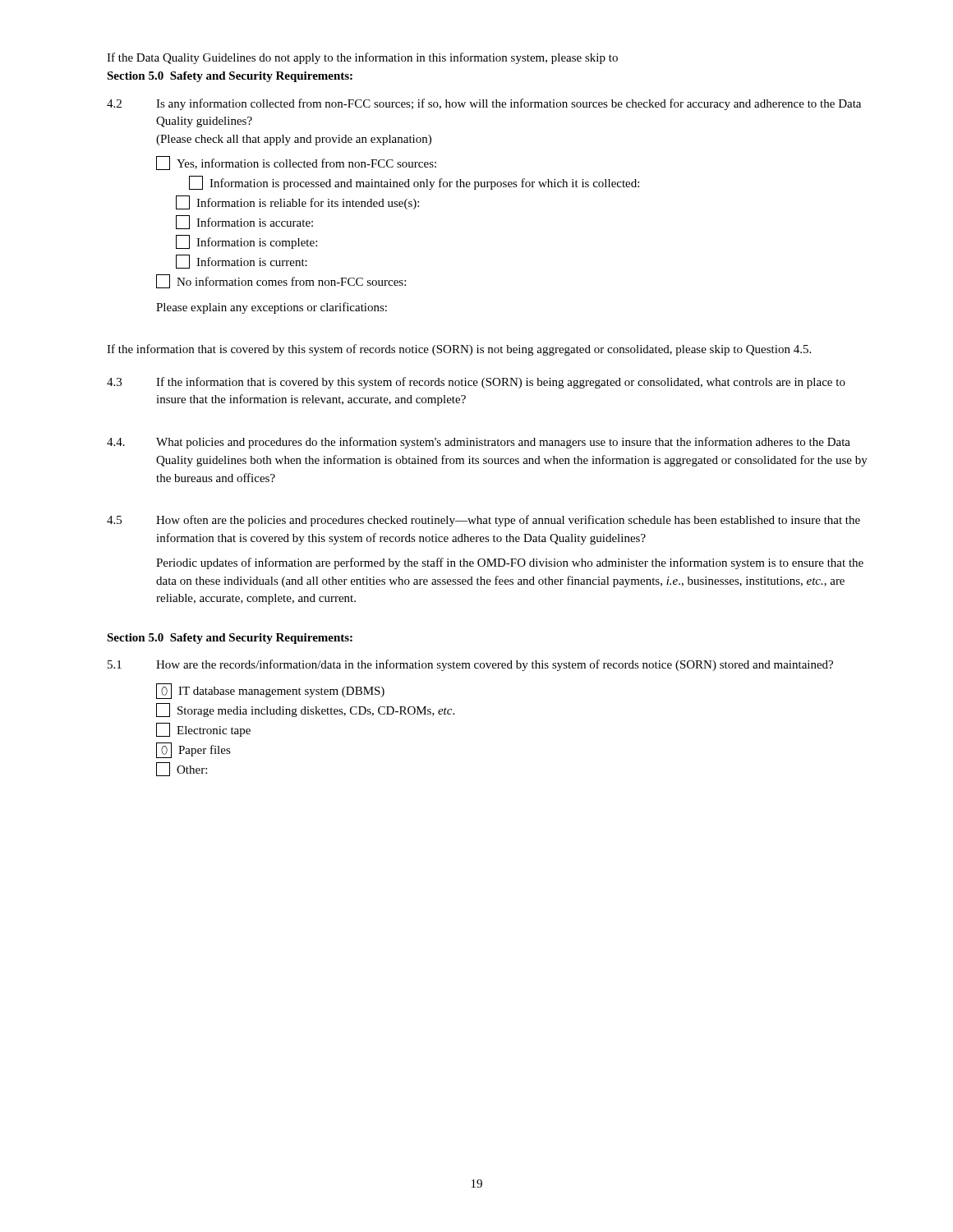This screenshot has height=1232, width=953.
Task: Point to the passage starting "If the information that"
Action: pyautogui.click(x=459, y=349)
